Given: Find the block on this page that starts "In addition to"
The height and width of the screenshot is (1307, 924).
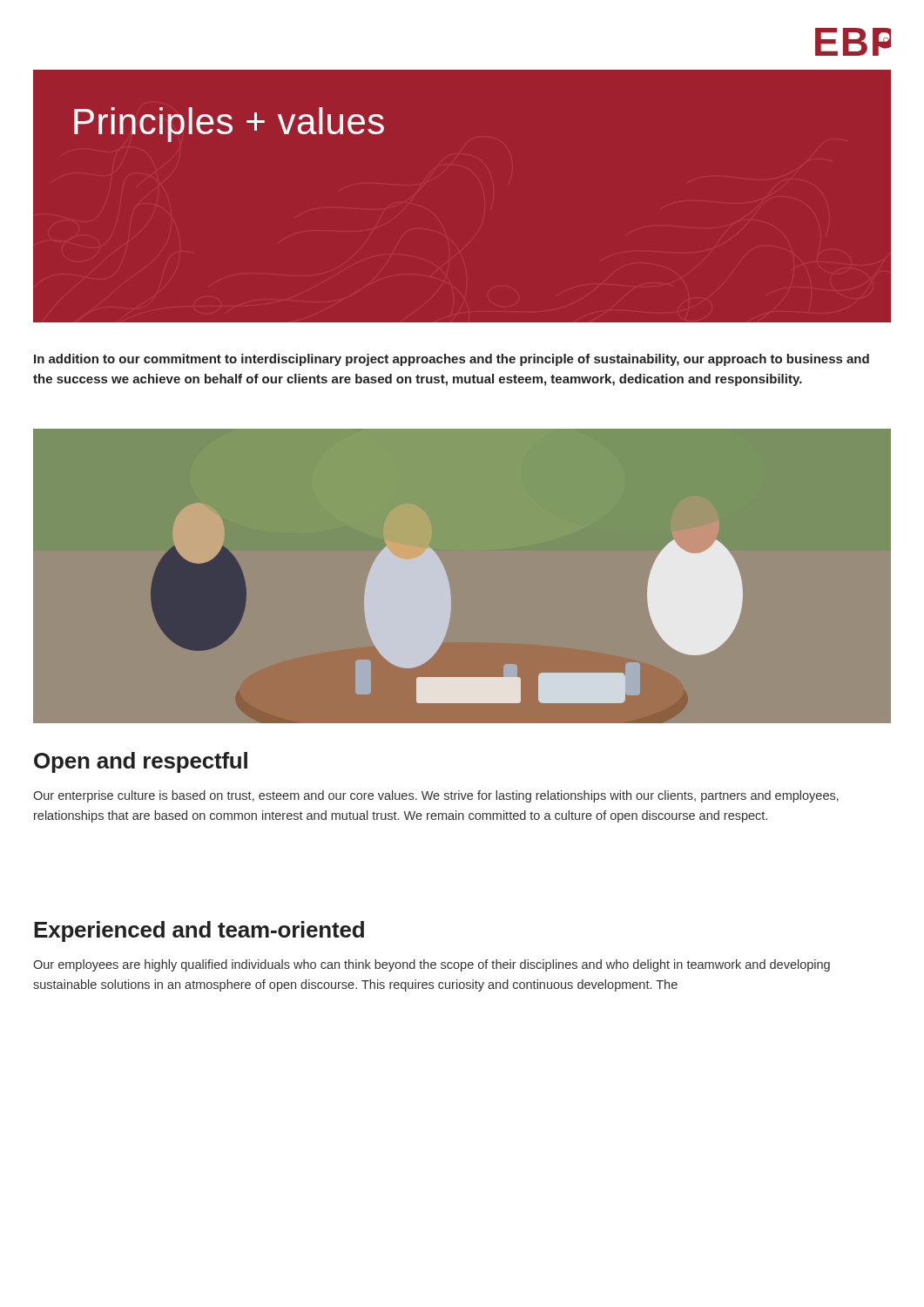Looking at the screenshot, I should click(x=451, y=369).
